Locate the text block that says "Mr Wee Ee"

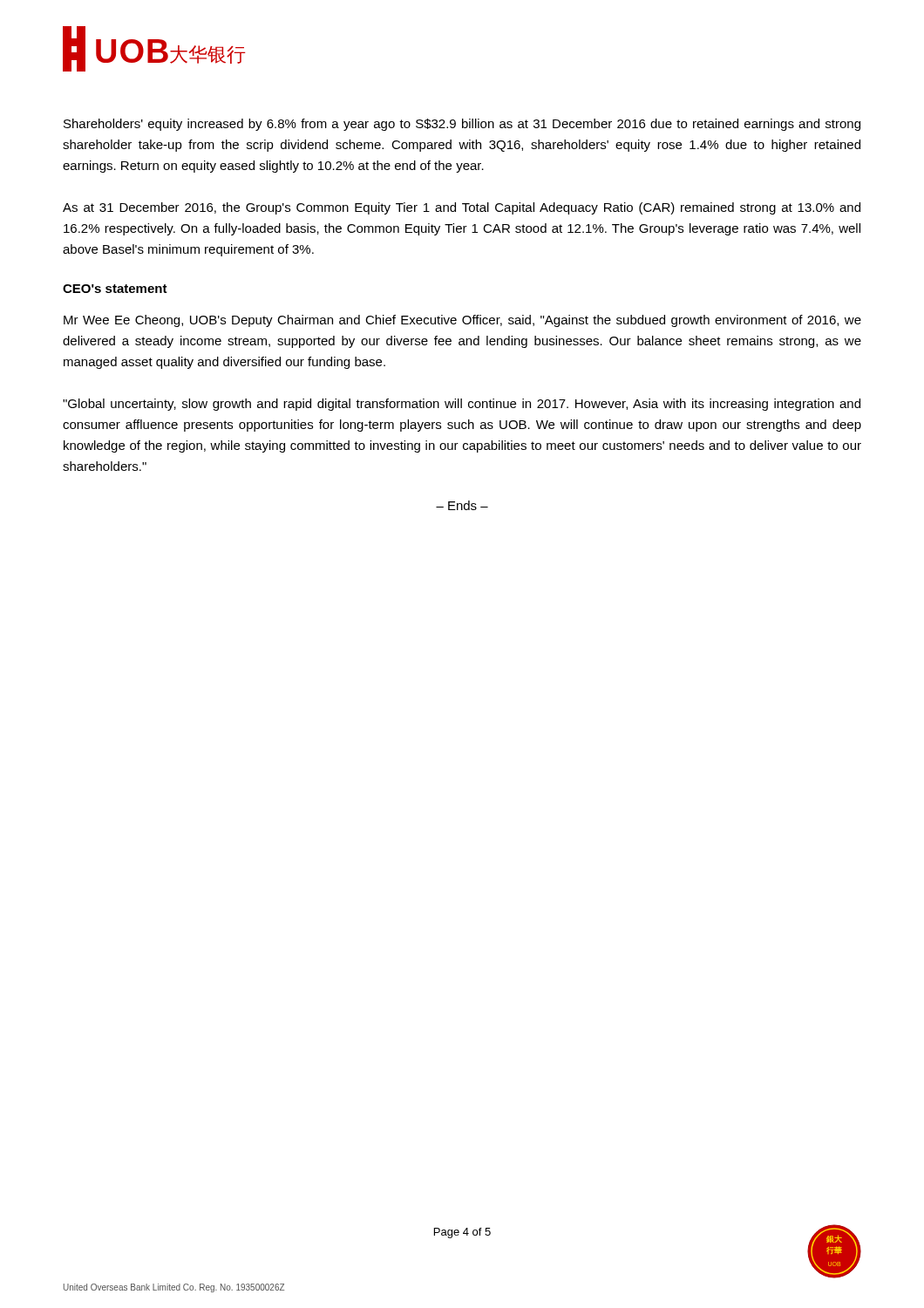(x=462, y=341)
